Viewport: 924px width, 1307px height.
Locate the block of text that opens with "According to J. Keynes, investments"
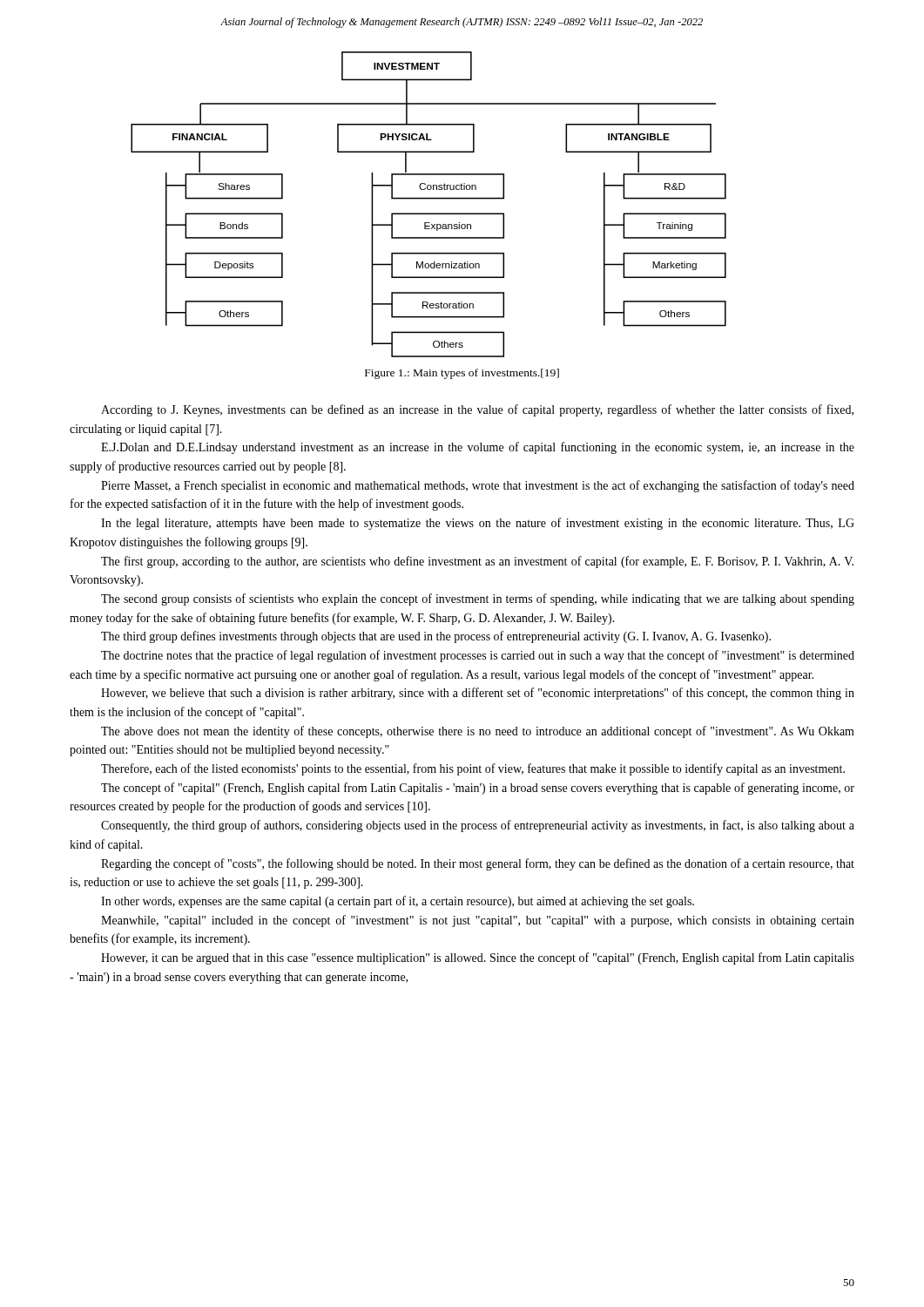(x=462, y=420)
